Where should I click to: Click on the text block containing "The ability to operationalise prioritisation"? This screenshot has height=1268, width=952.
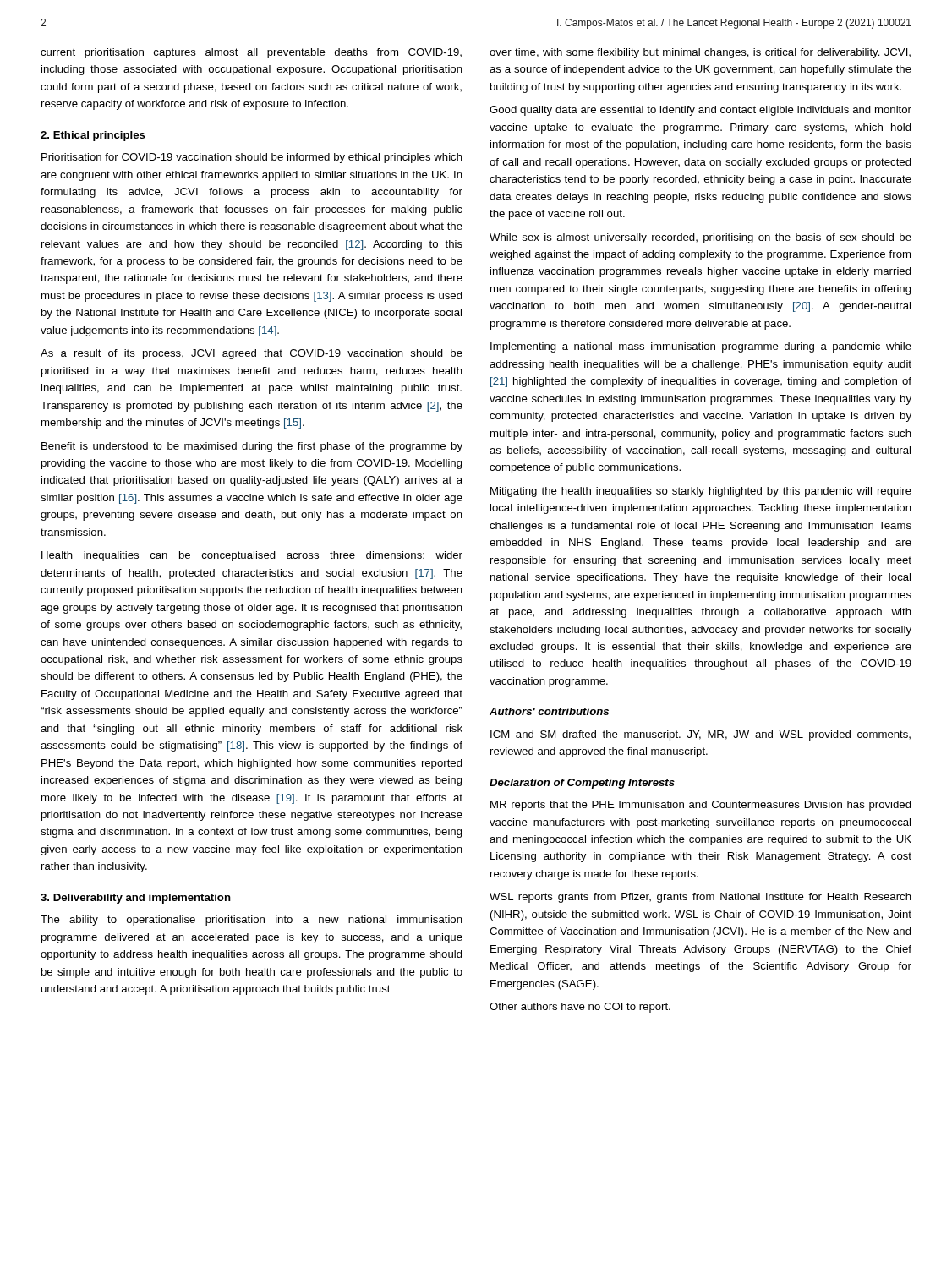pyautogui.click(x=252, y=955)
